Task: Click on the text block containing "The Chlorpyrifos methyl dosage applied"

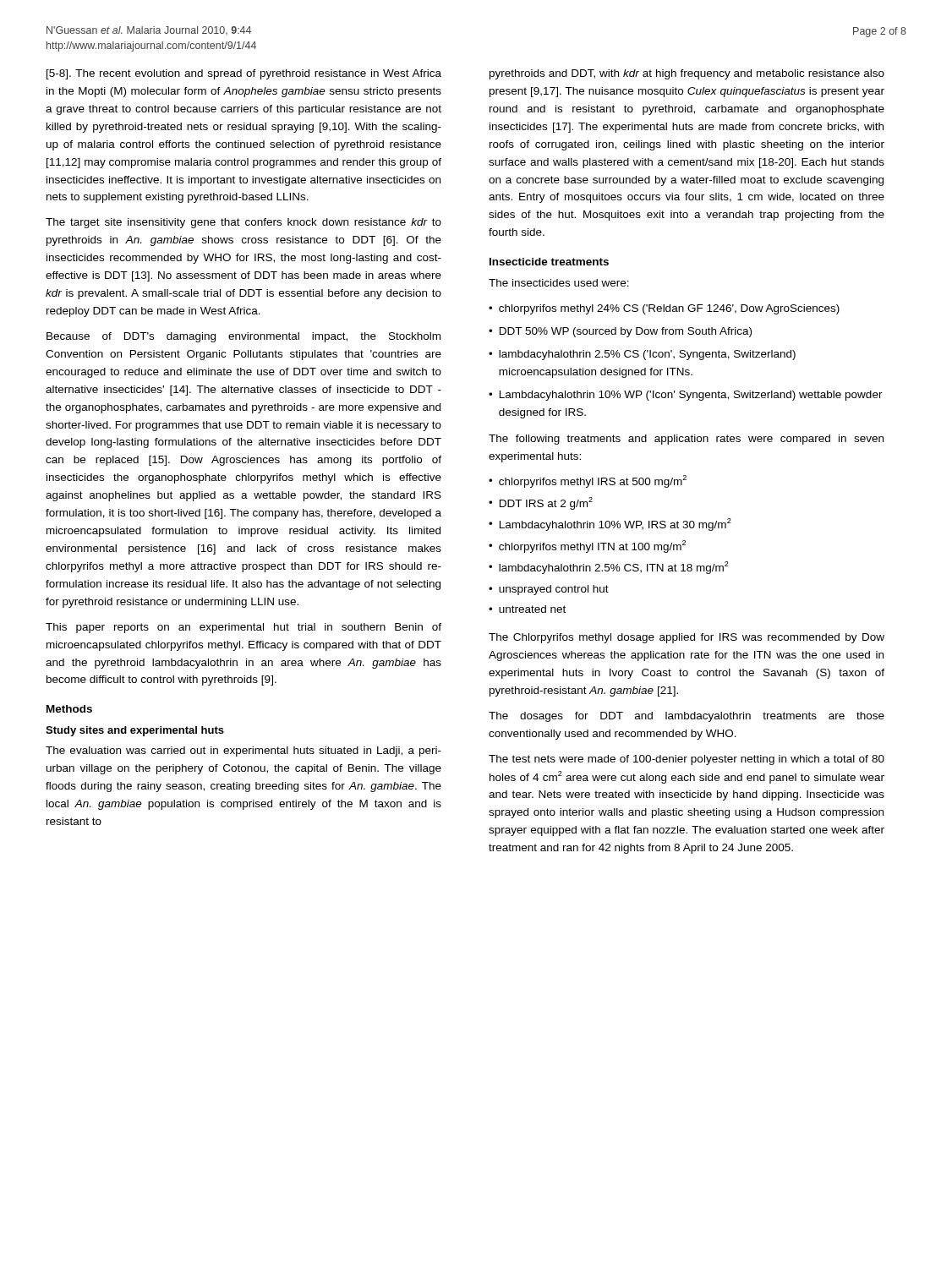Action: pyautogui.click(x=687, y=665)
